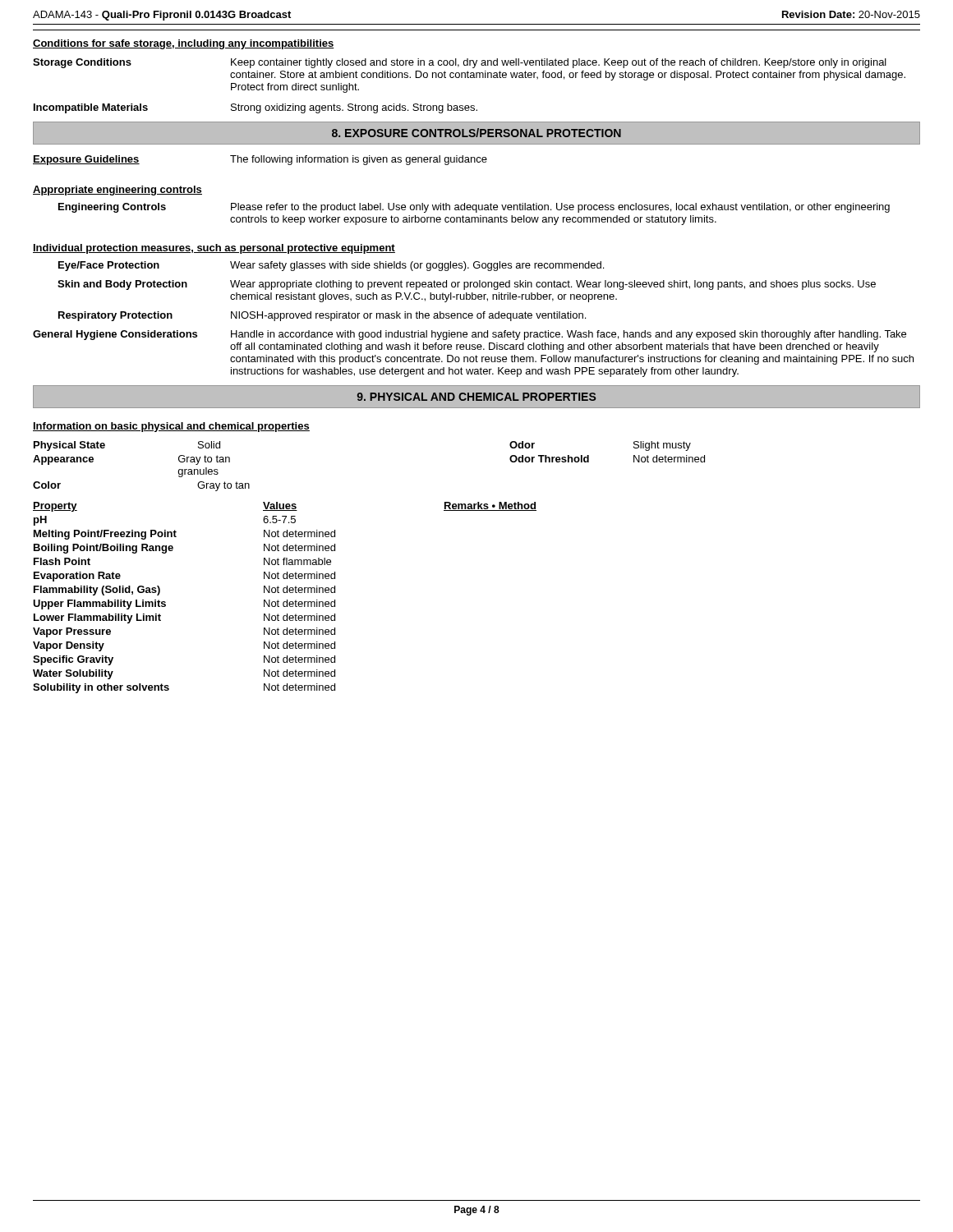Point to the element starting "Individual protection measures,"
The width and height of the screenshot is (953, 1232).
tap(214, 248)
